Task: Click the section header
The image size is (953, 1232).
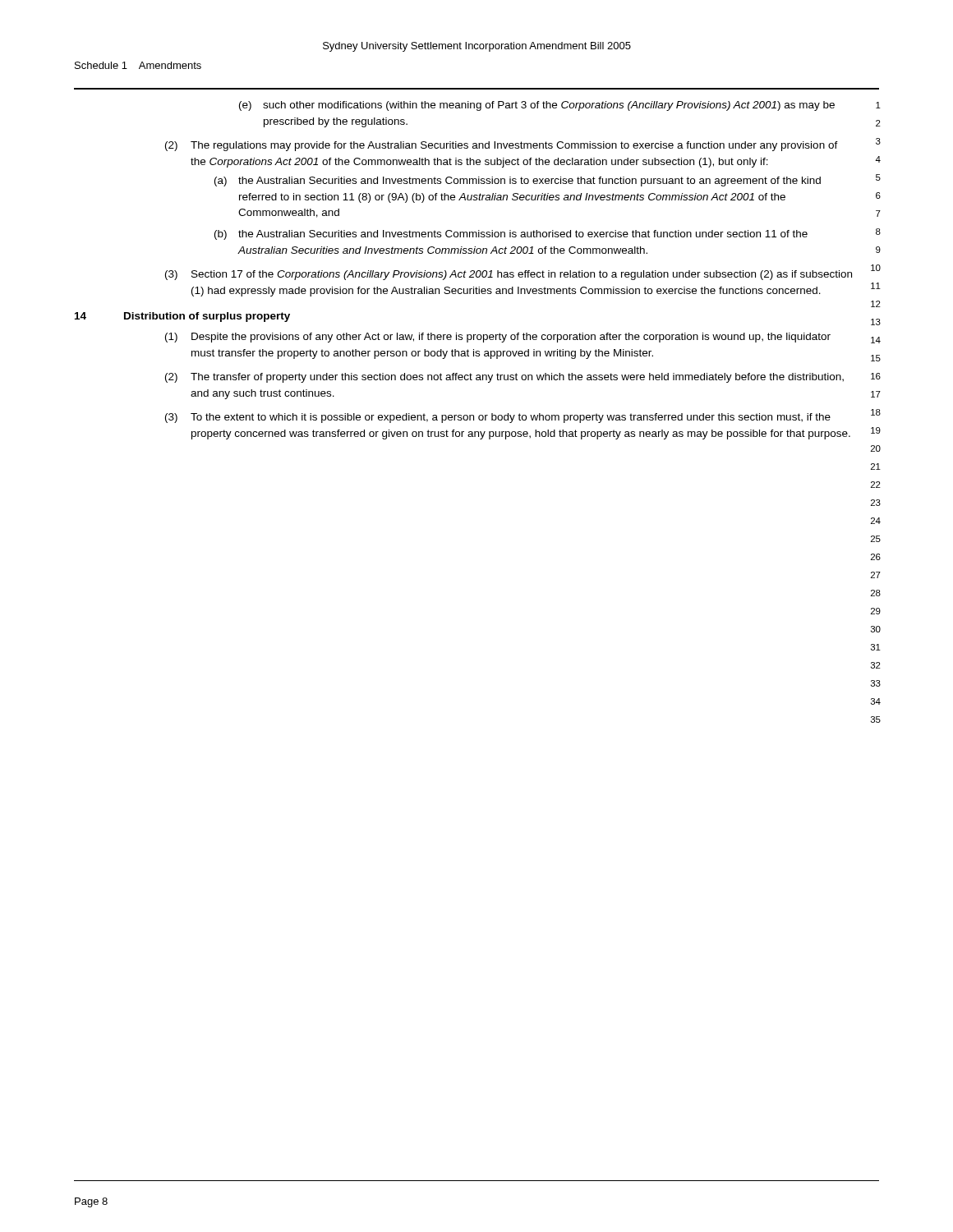Action: click(464, 316)
